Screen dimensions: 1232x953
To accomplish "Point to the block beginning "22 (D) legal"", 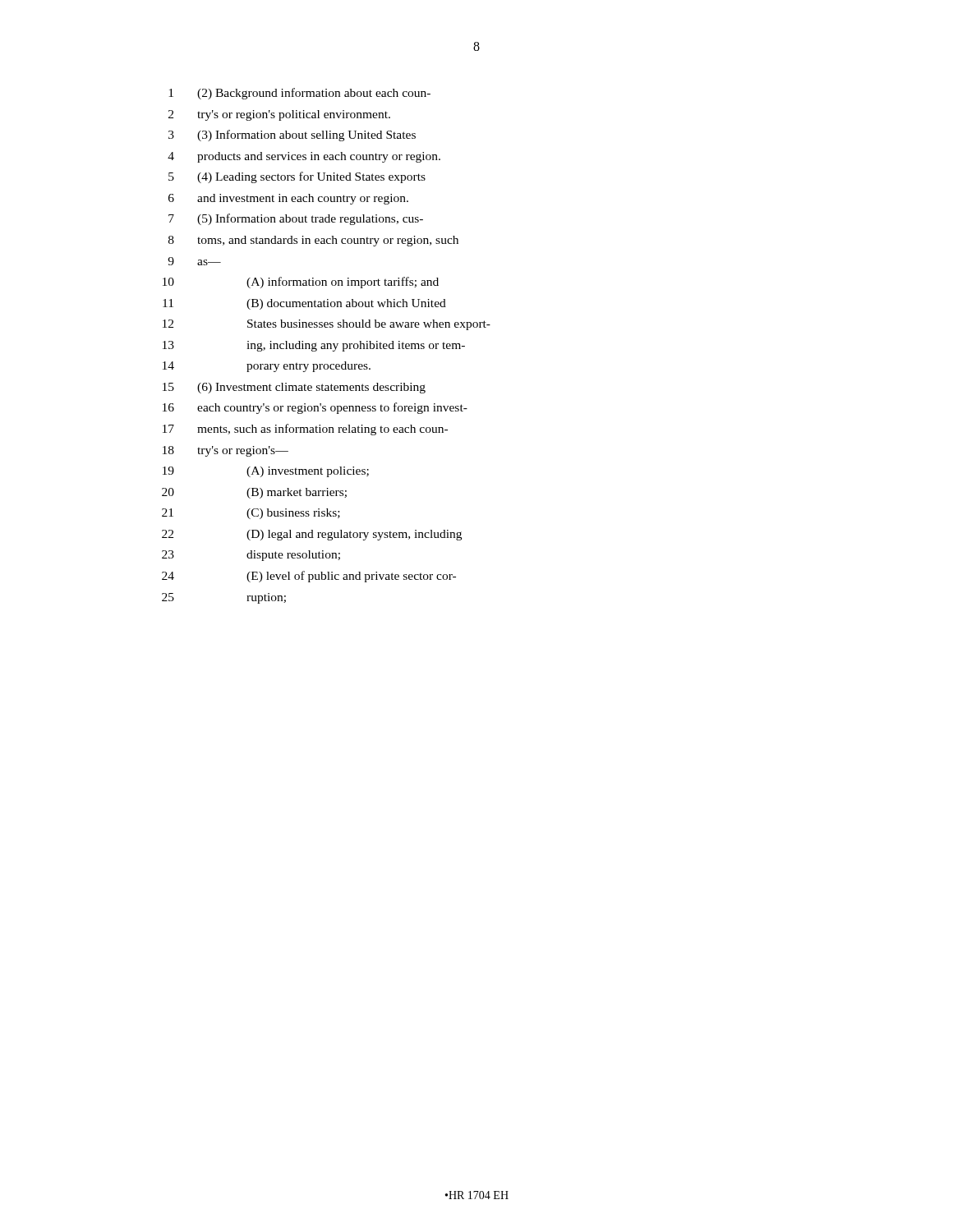I will (x=468, y=534).
